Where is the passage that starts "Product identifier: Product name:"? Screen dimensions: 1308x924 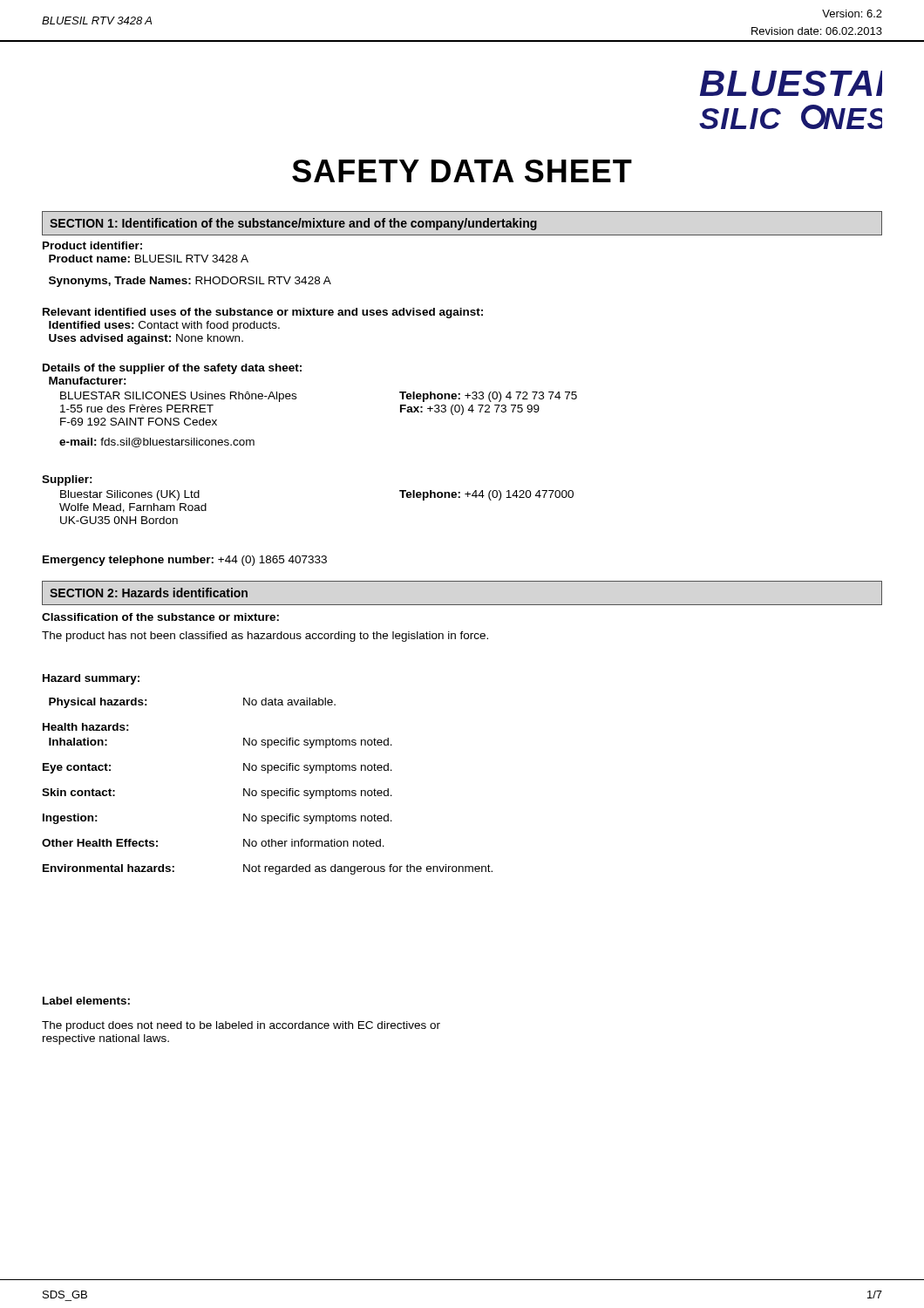coord(92,245)
